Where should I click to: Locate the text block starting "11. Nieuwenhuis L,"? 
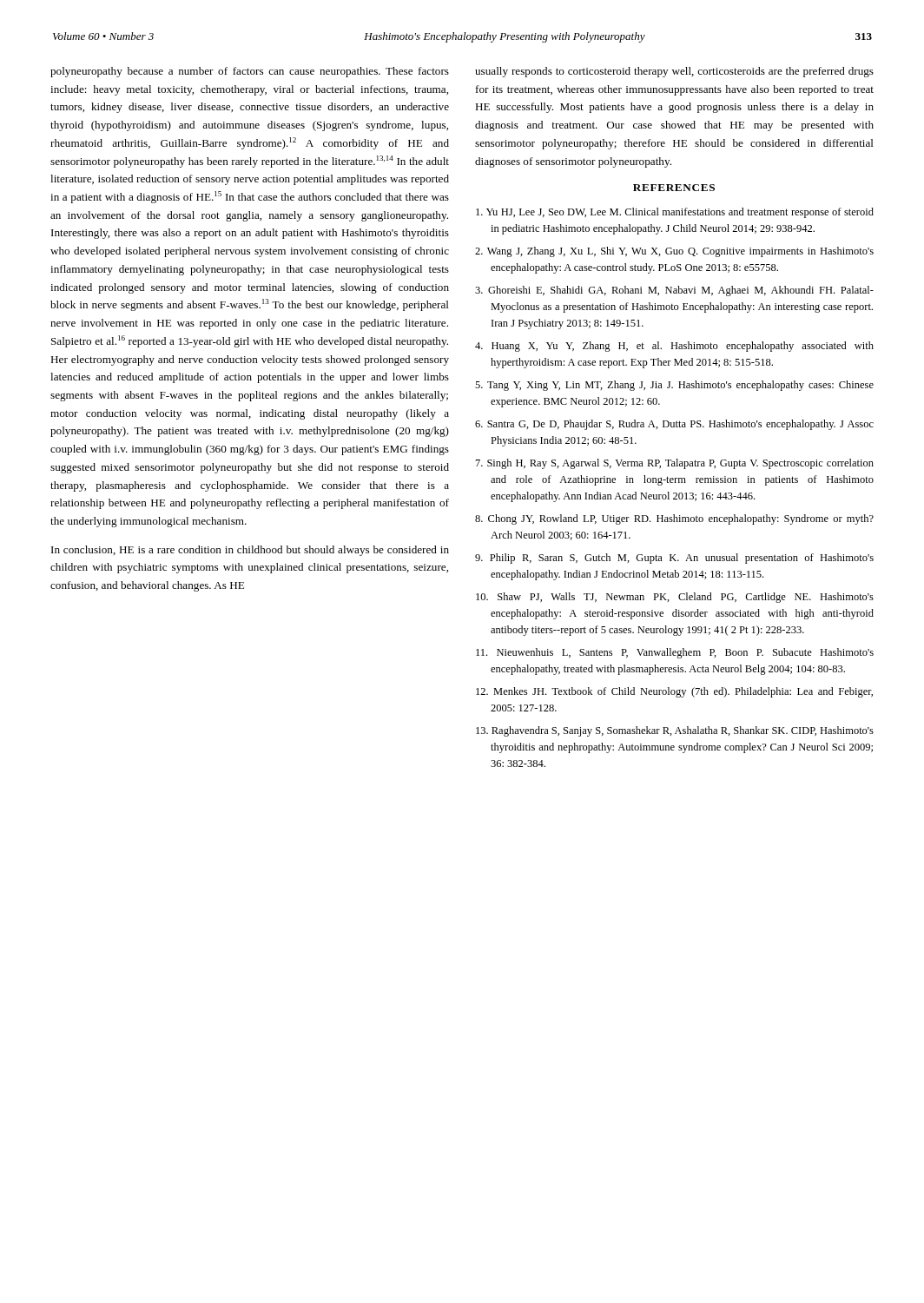[674, 661]
